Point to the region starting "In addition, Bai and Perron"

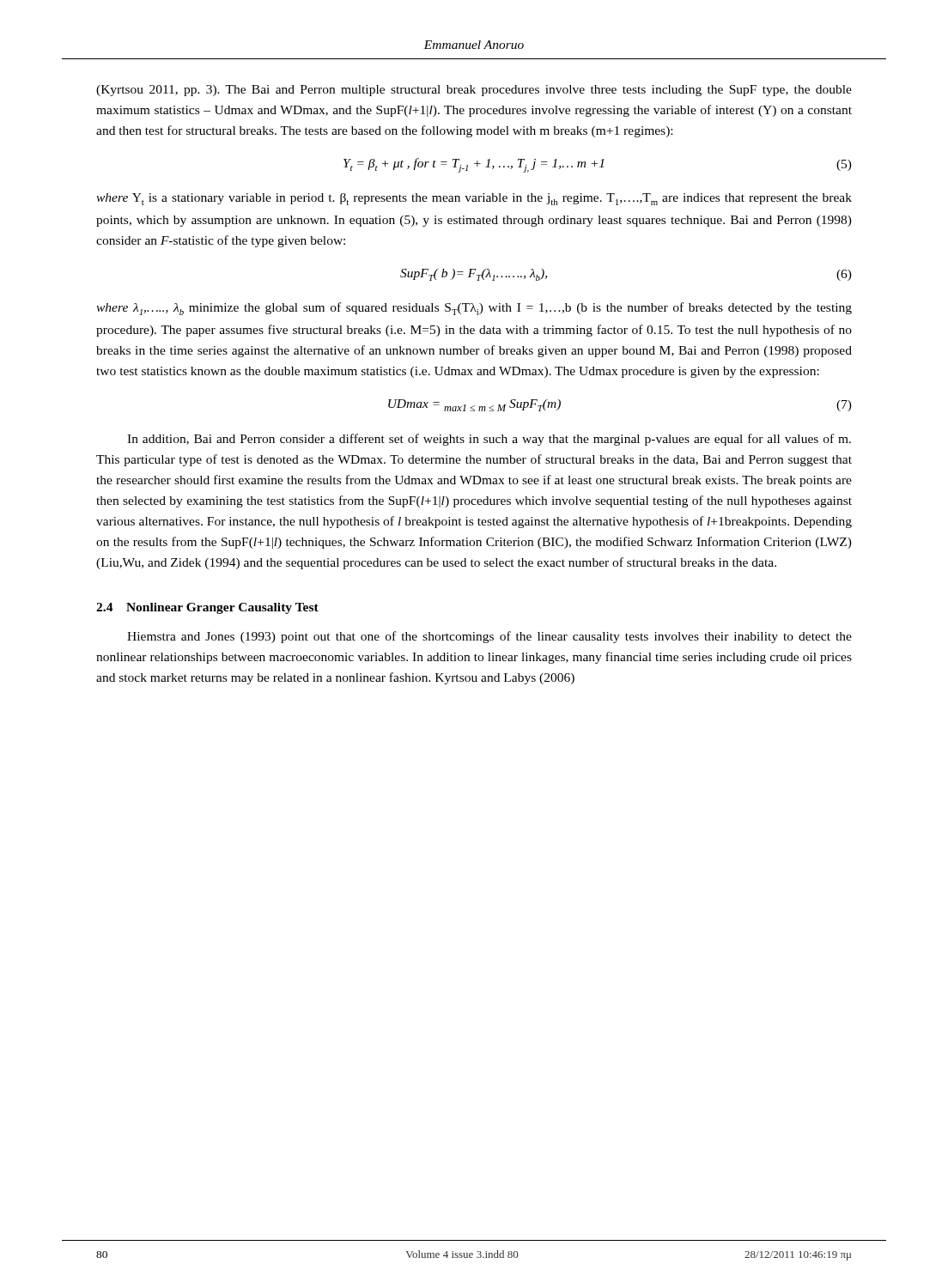coord(474,500)
